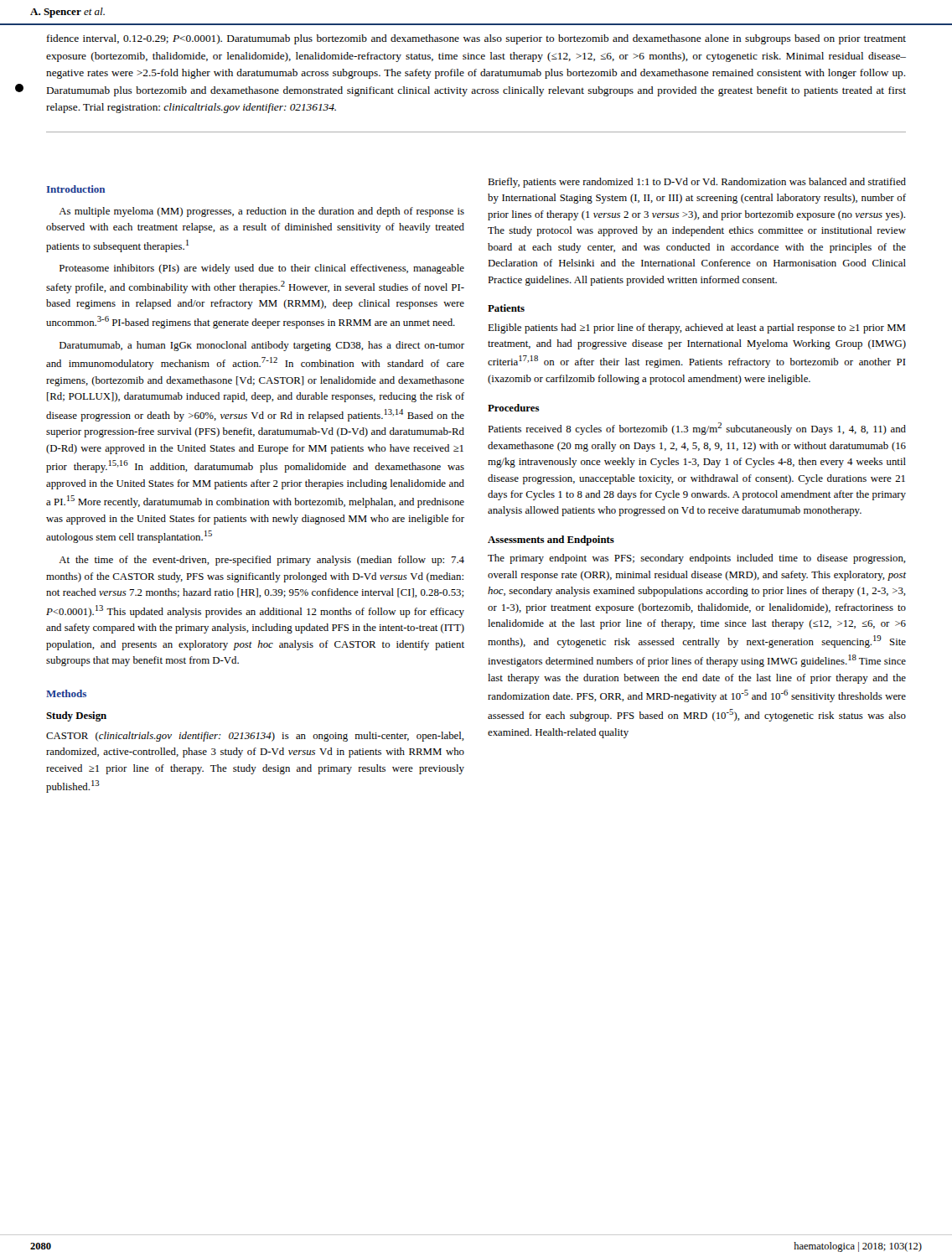Locate the section header containing "Assessments and Endpoints"
This screenshot has width=952, height=1257.
click(x=551, y=540)
